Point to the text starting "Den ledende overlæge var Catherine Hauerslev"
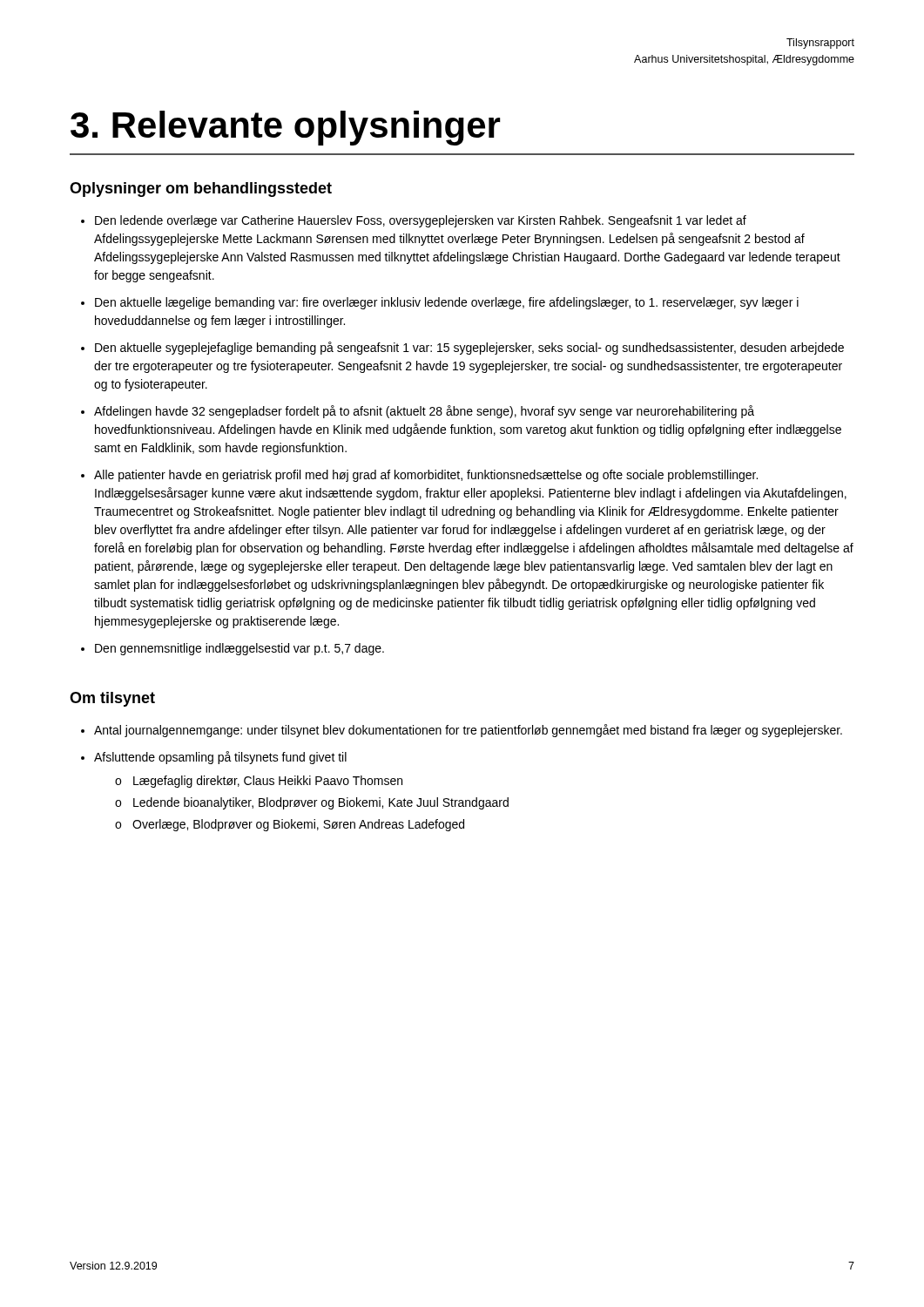Image resolution: width=924 pixels, height=1307 pixels. tap(474, 248)
